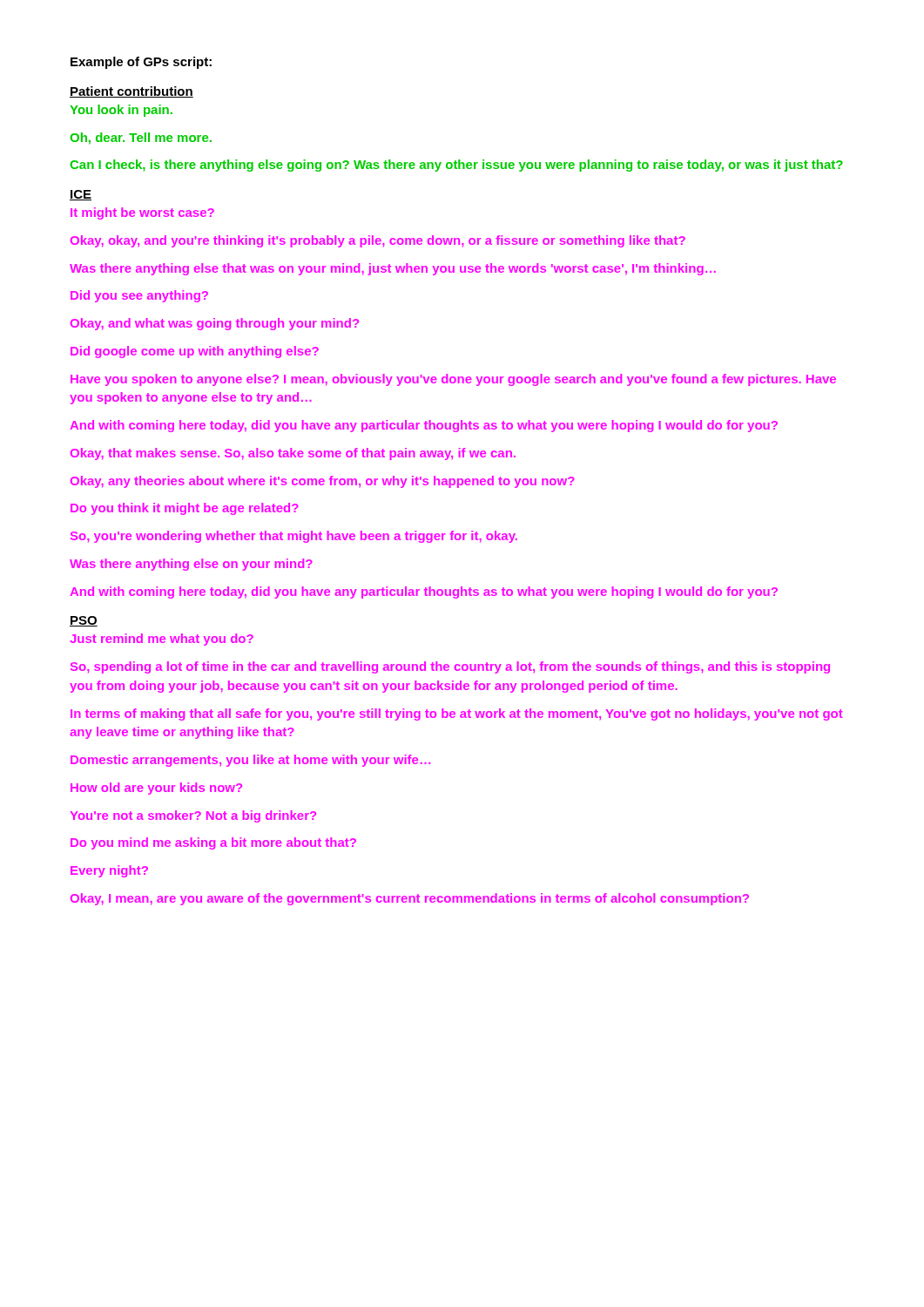Navigate to the text block starting "Domestic arrangements, you like at home with your"
The height and width of the screenshot is (1307, 924).
(251, 759)
